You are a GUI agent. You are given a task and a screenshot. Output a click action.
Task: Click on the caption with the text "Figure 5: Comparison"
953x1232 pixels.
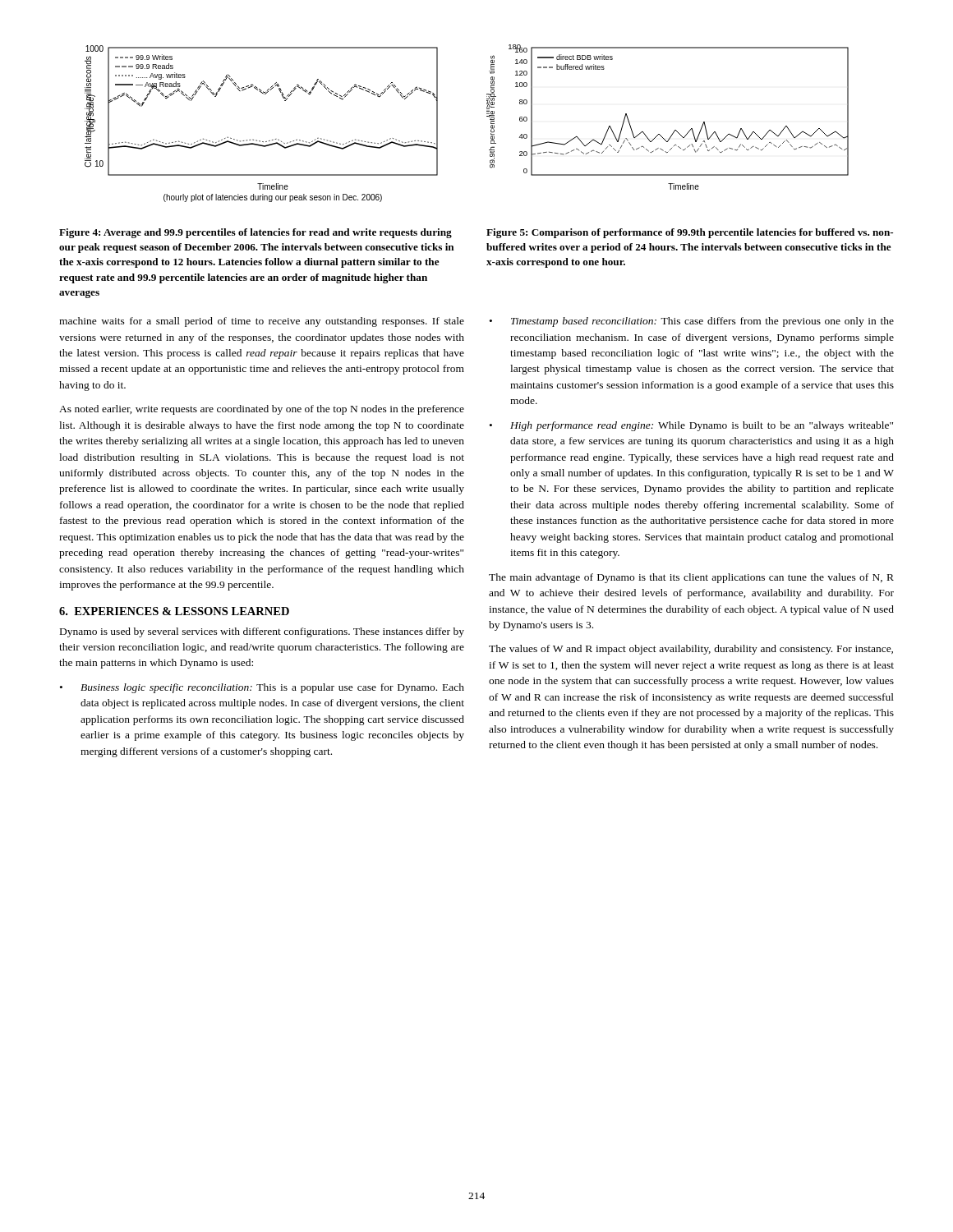tap(690, 247)
